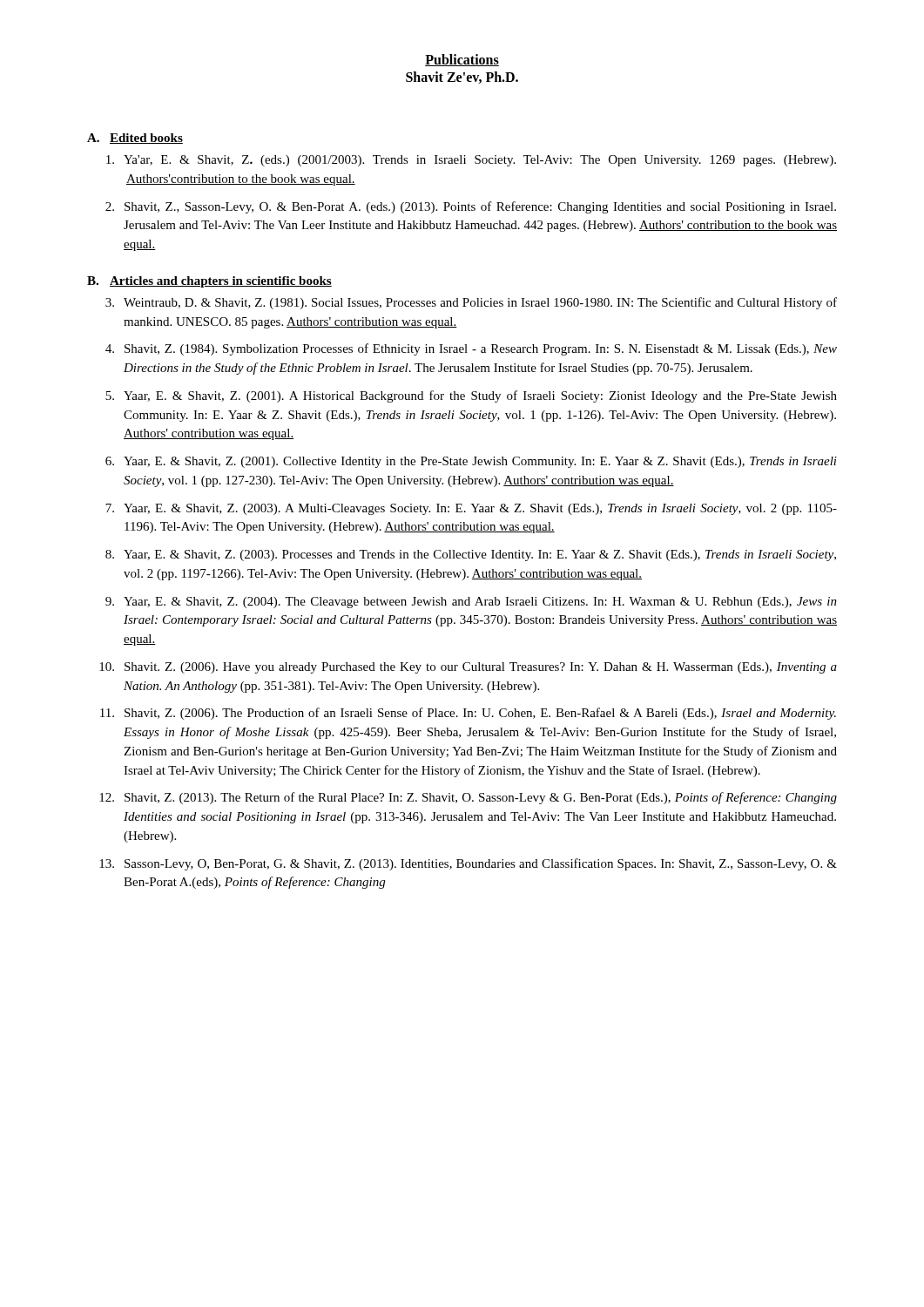Viewport: 924px width, 1307px height.
Task: Where is the passage that starts "Ya'ar, E. &"?
Action: pyautogui.click(x=462, y=170)
